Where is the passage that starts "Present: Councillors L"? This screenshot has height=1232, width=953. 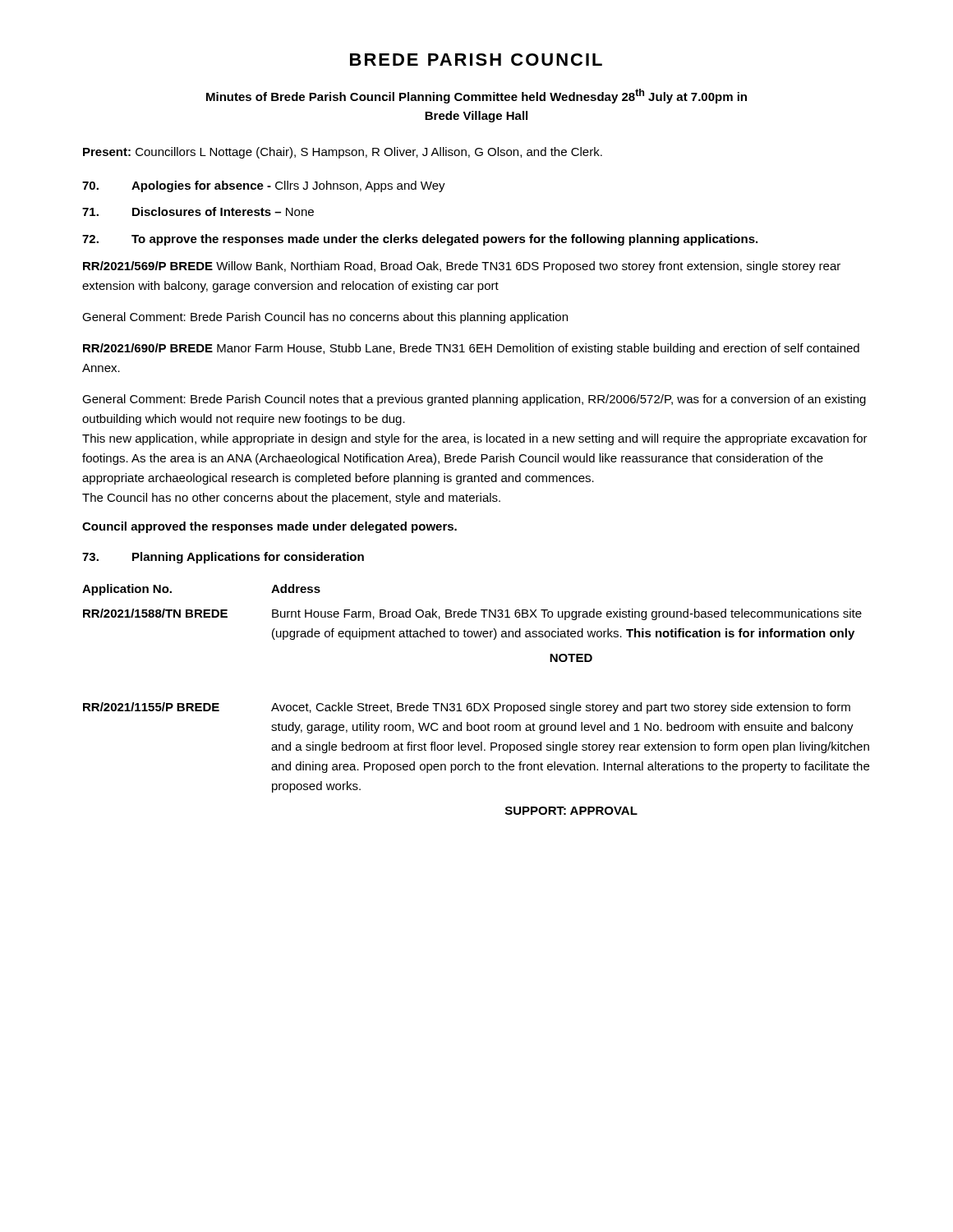[x=343, y=152]
